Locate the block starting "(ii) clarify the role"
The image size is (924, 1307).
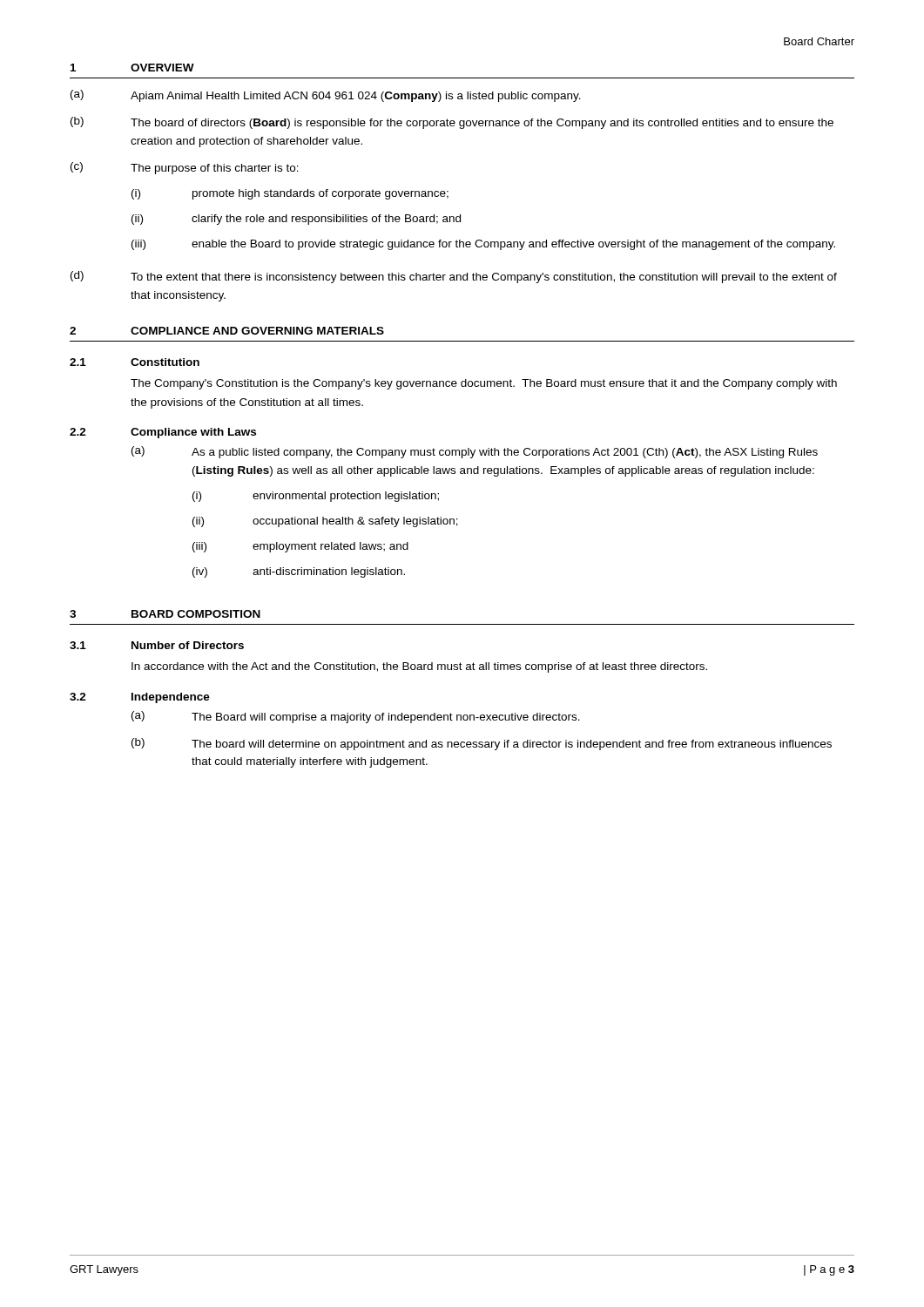click(296, 220)
